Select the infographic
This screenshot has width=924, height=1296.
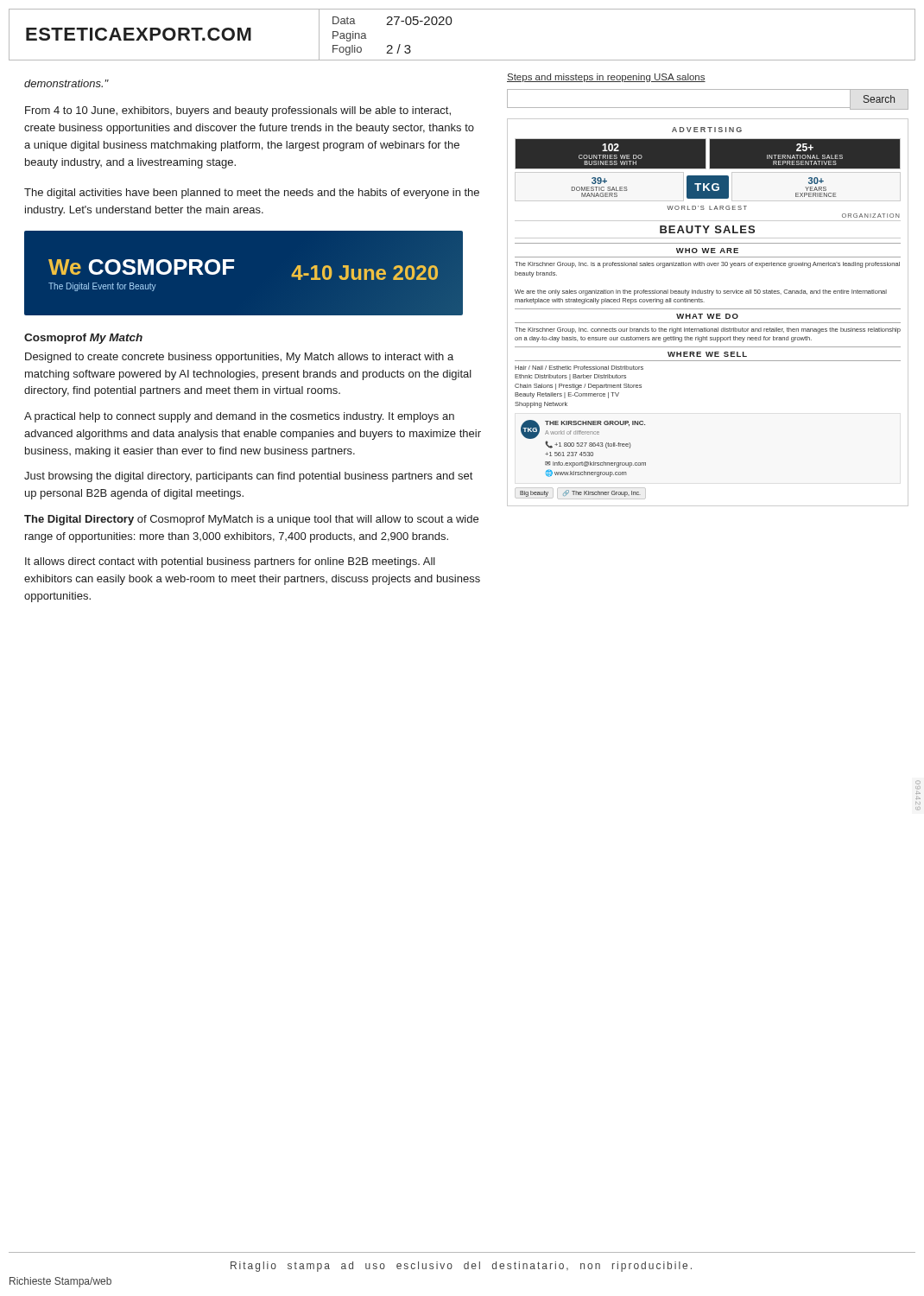708,312
